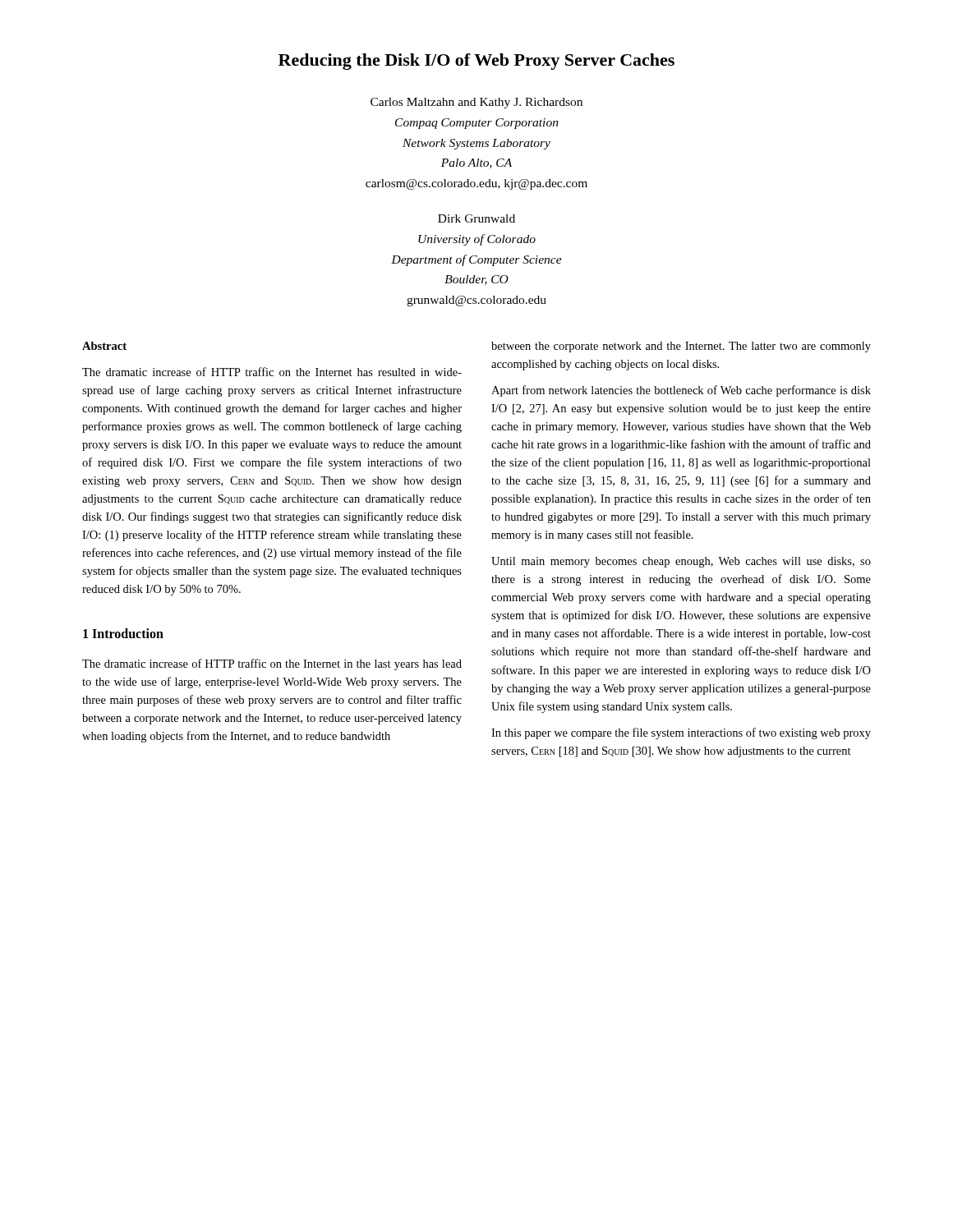Locate the text block that reads "between the corporate"
This screenshot has width=953, height=1232.
[x=681, y=548]
